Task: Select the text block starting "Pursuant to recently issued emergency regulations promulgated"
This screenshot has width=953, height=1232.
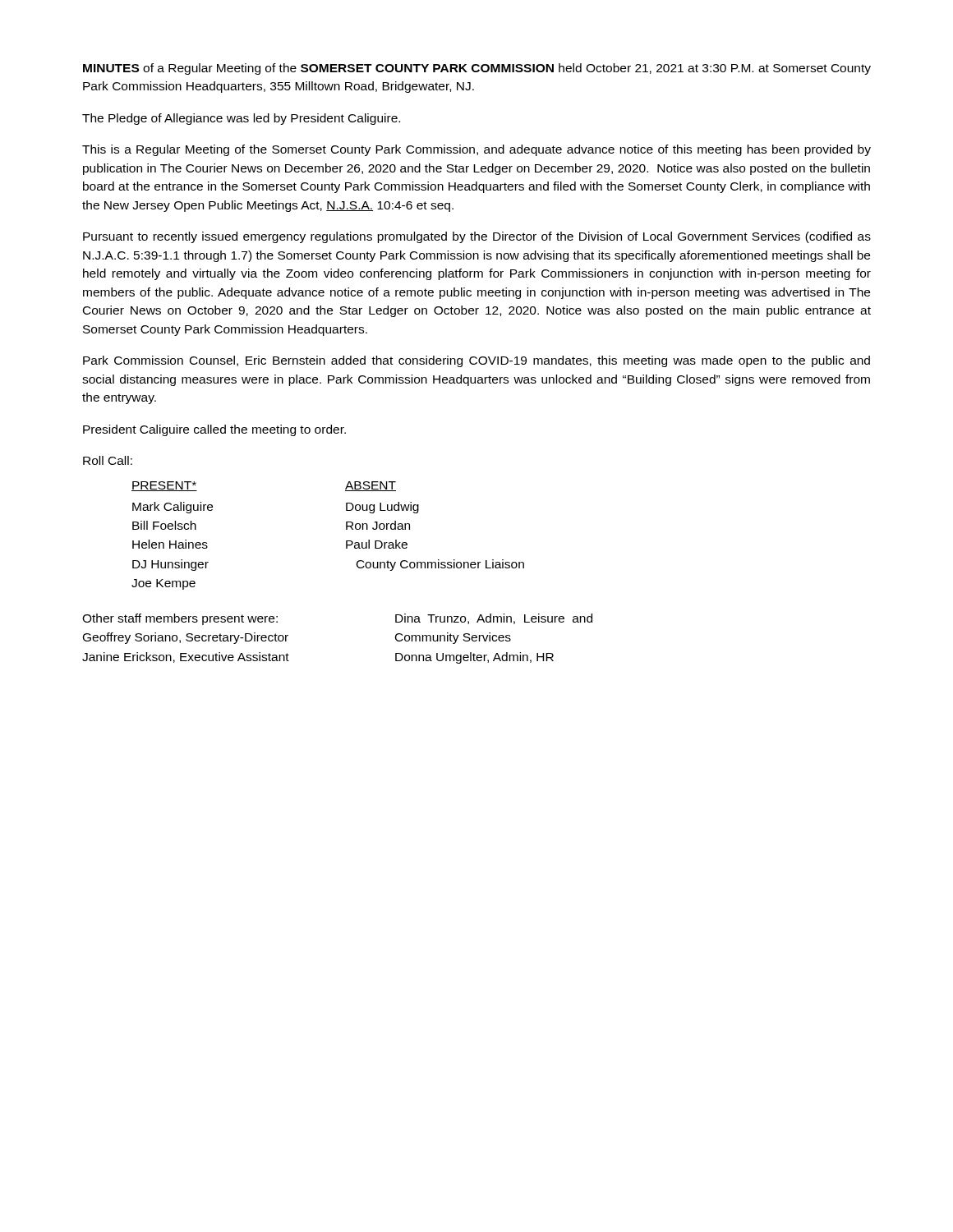Action: click(x=476, y=282)
